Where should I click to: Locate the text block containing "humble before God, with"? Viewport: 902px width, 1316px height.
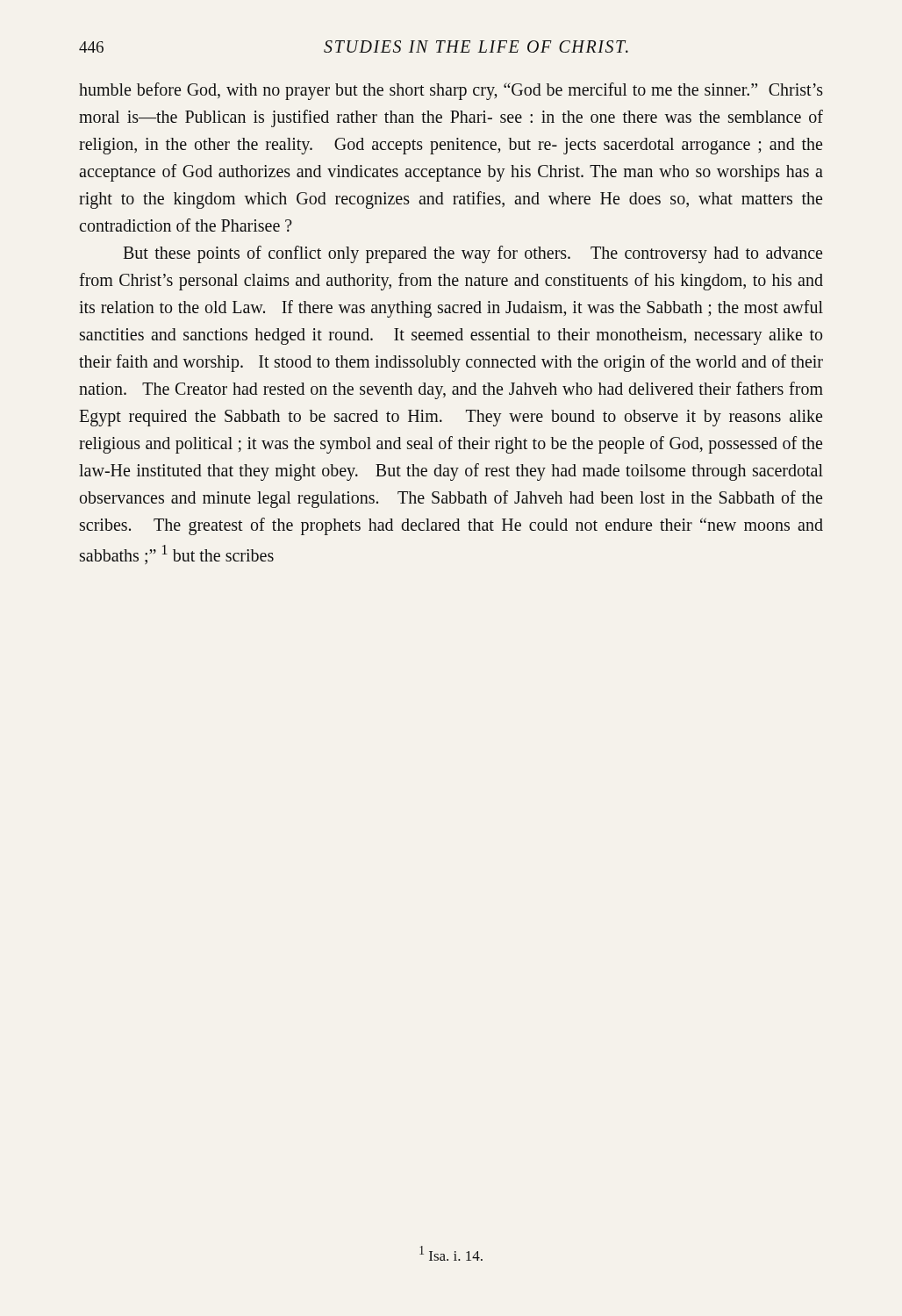click(451, 158)
